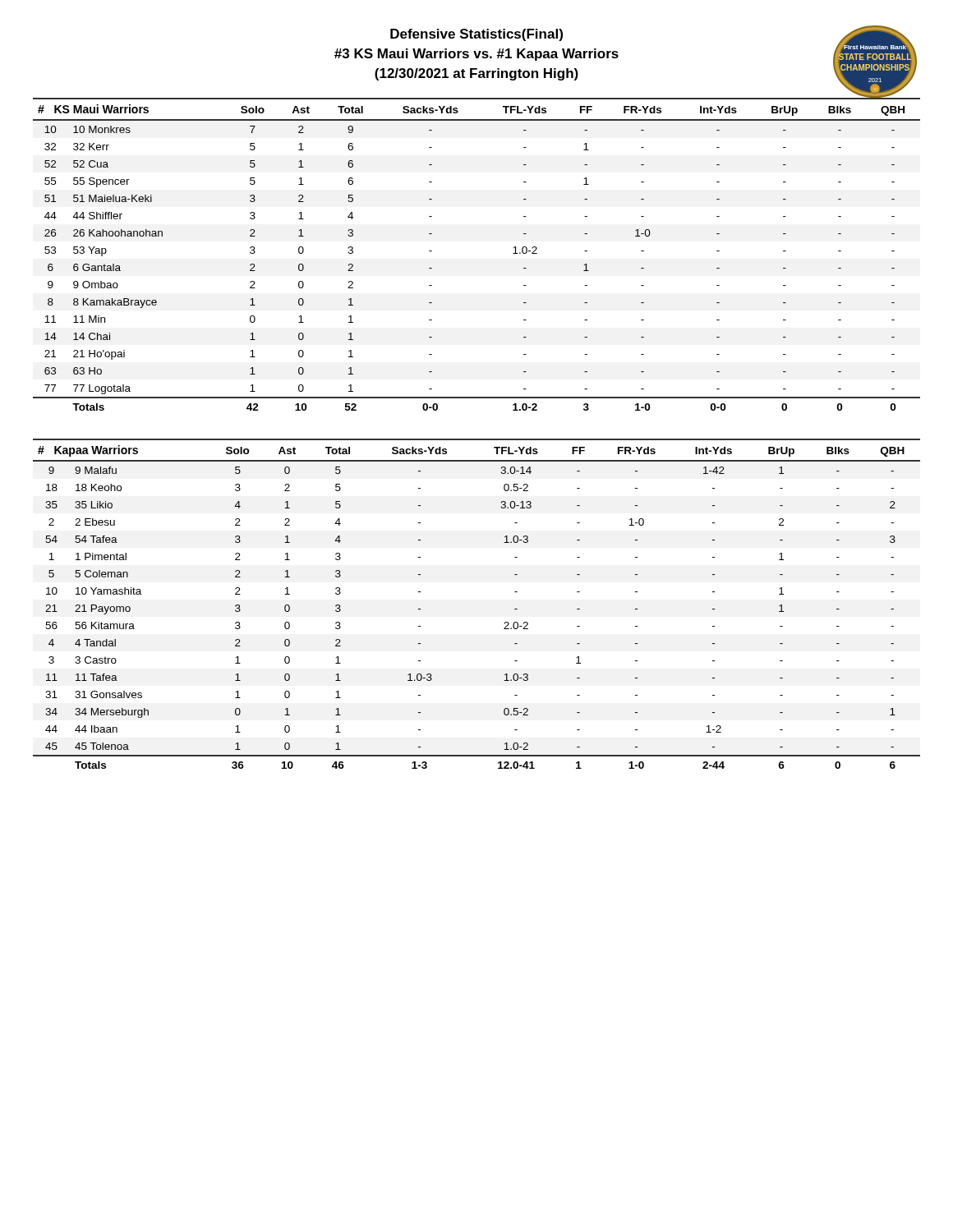
Task: Locate the title that opens with "Defensive Statistics(Final) #3 KS Maui"
Action: coord(476,54)
